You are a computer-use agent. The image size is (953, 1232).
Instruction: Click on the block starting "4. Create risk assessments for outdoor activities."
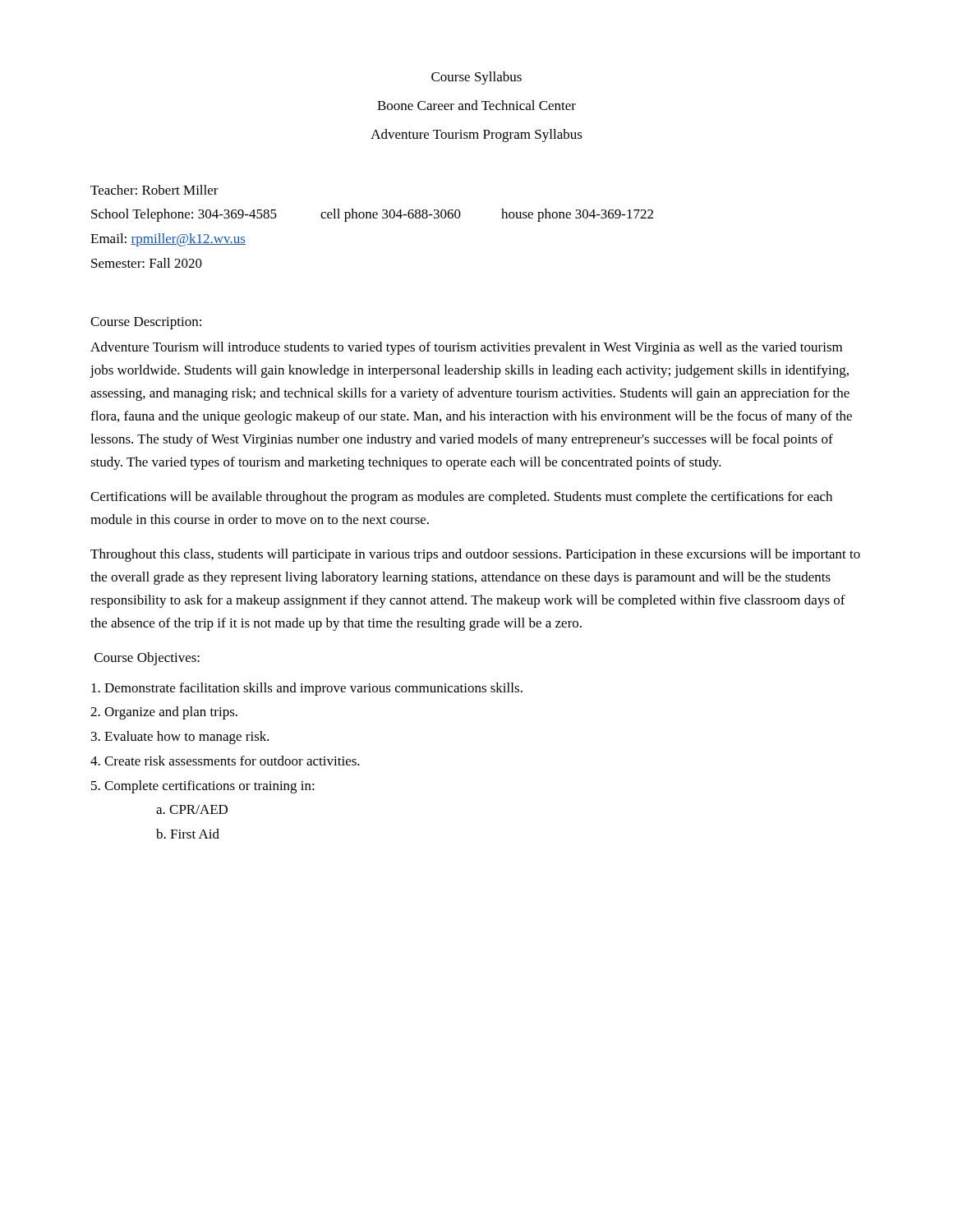pos(225,761)
